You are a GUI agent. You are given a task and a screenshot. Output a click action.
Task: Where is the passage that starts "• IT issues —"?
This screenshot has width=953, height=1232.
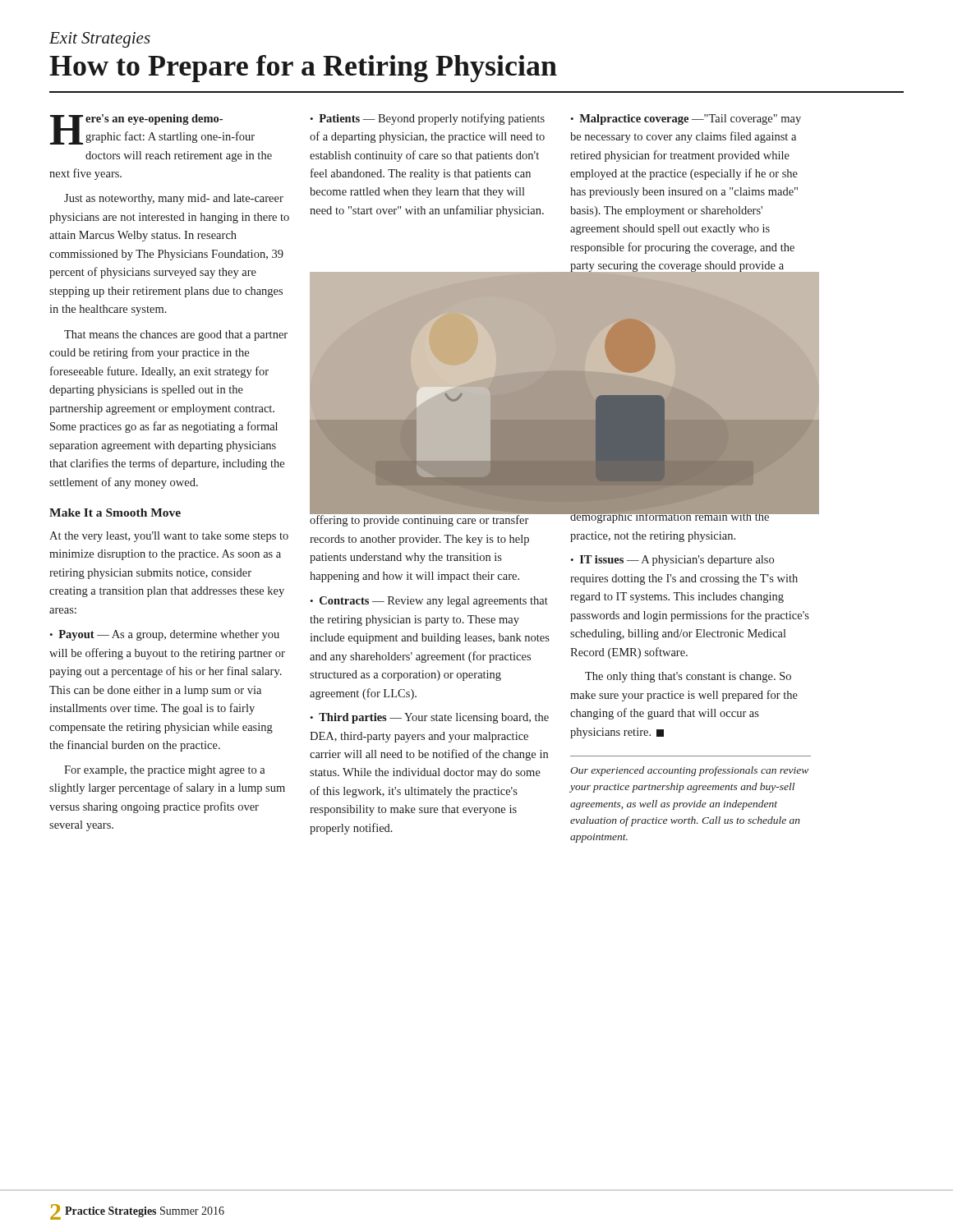pos(691,606)
